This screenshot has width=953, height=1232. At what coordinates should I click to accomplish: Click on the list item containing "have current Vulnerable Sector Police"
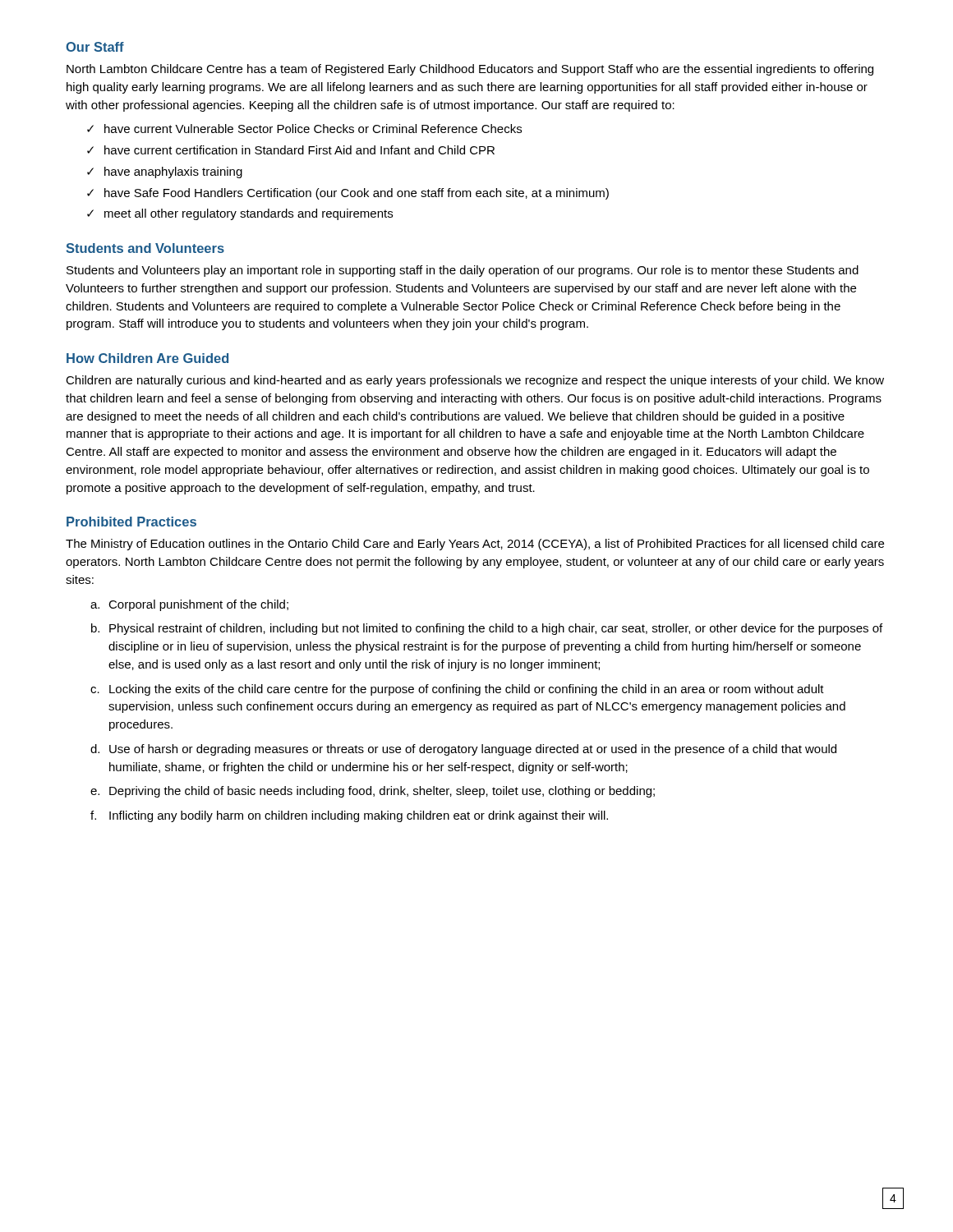click(313, 129)
